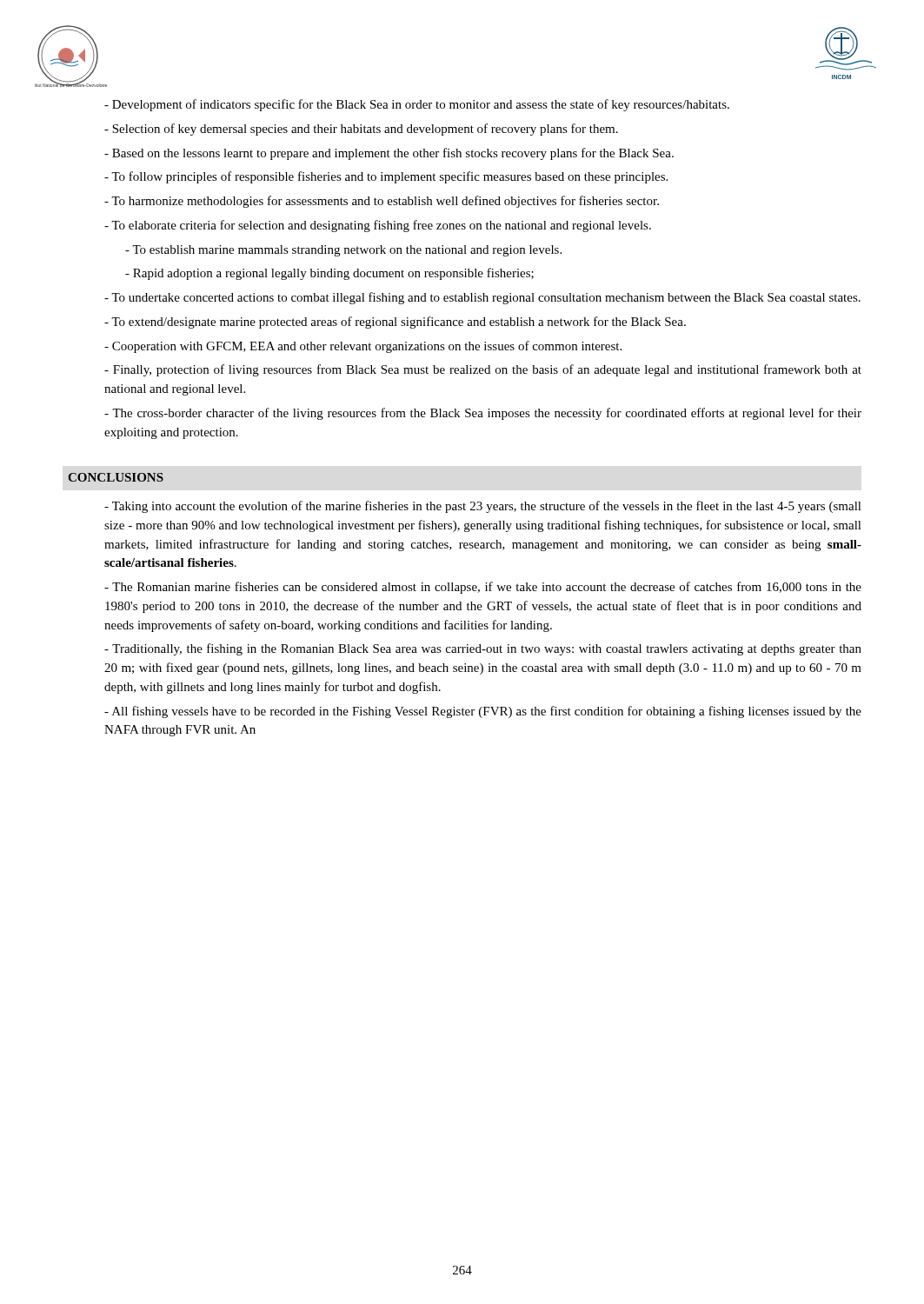Click on the list item that says "Development of indicators specific for the"
This screenshot has width=924, height=1304.
417,104
